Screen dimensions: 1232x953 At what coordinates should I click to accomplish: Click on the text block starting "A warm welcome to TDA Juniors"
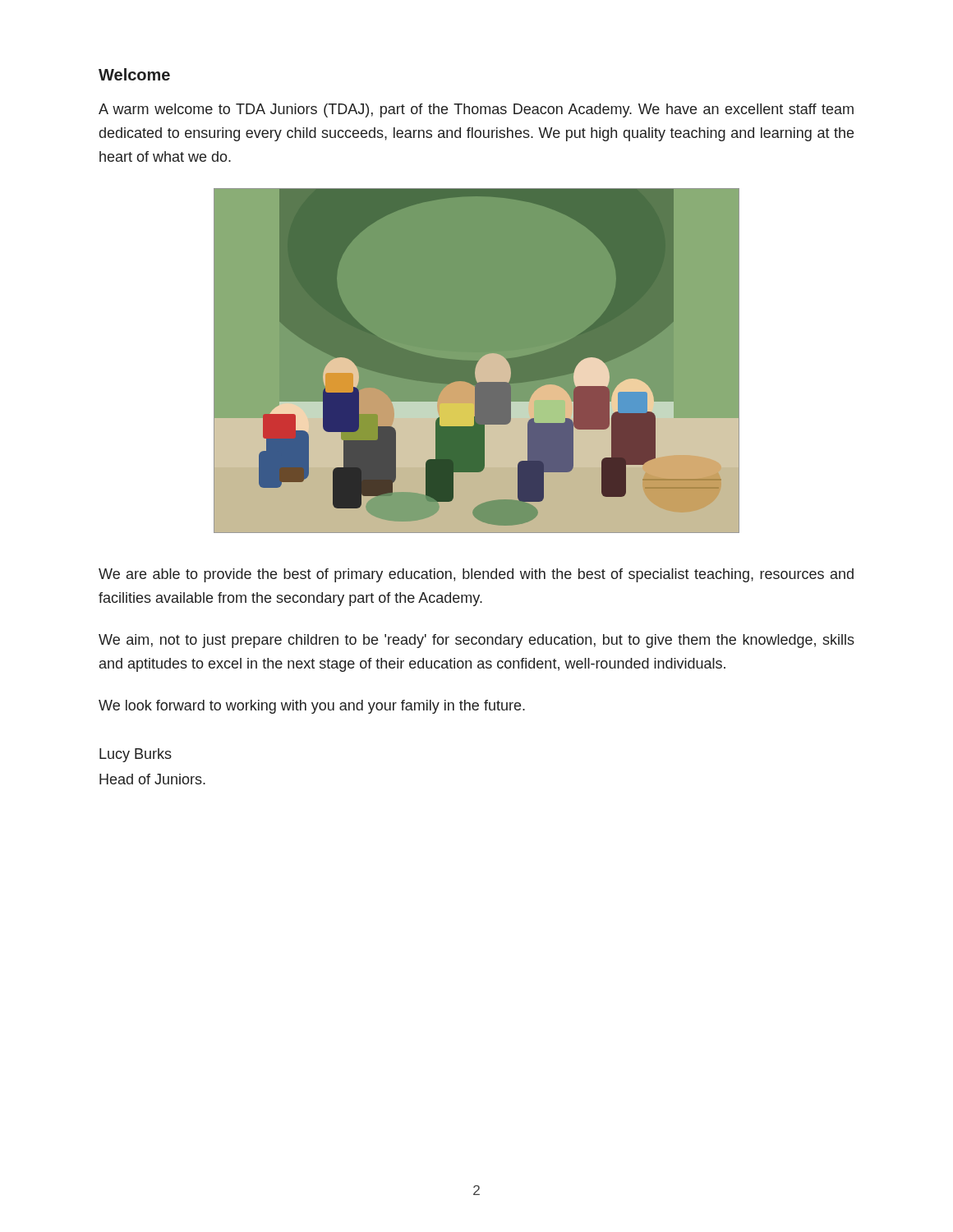coord(476,133)
